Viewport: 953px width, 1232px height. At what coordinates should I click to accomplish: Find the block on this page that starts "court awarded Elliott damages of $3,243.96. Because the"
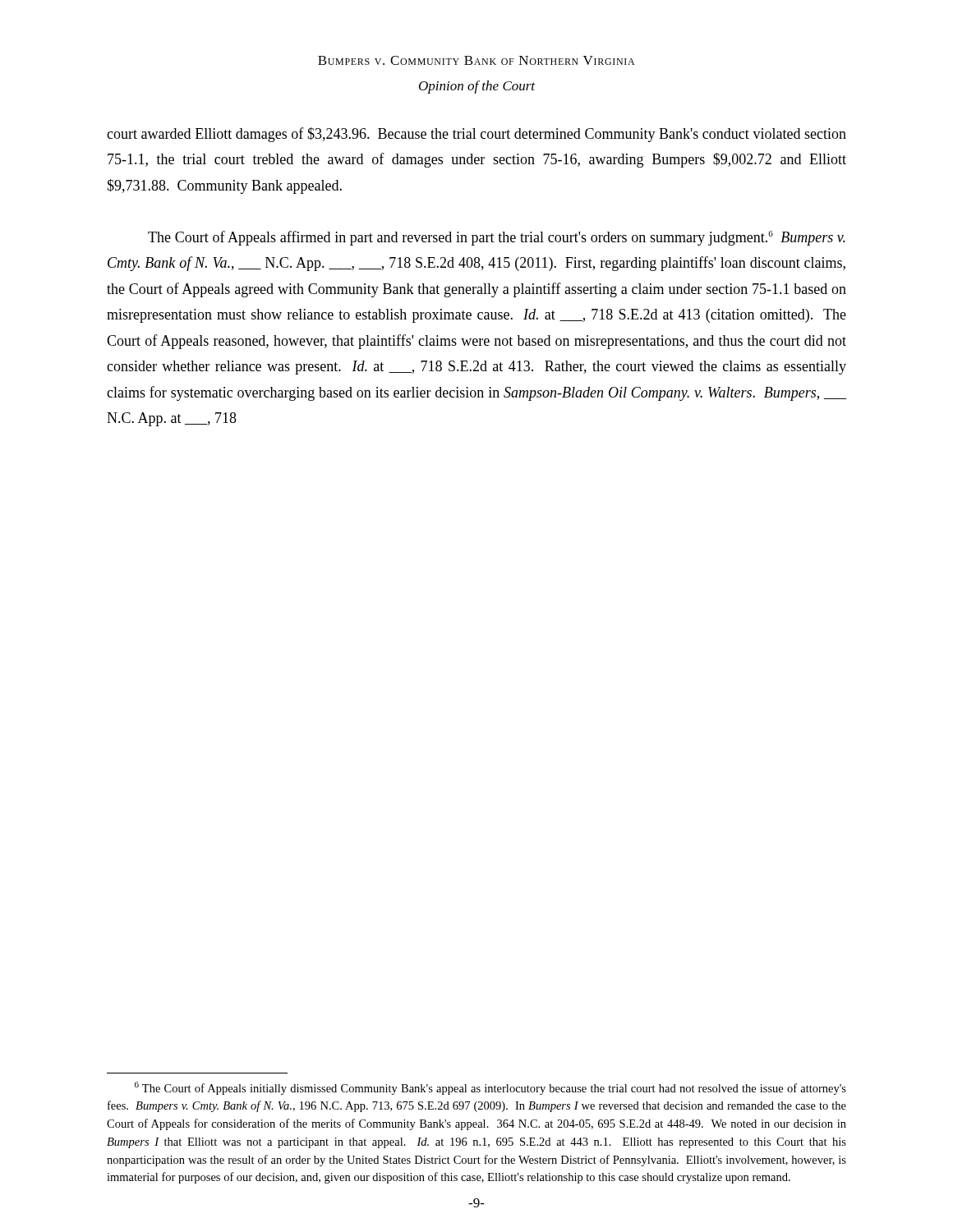click(476, 277)
